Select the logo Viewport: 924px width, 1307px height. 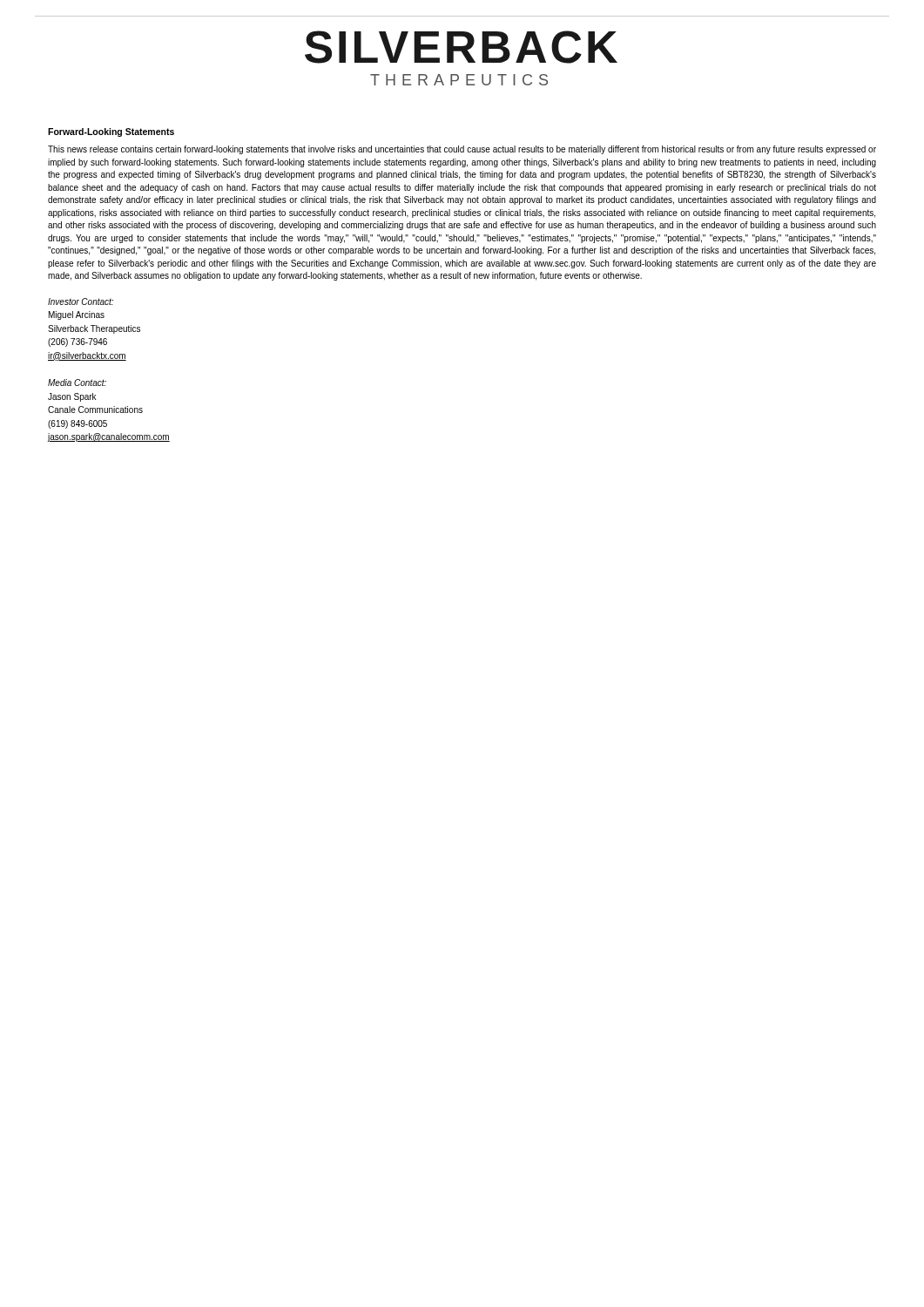click(x=462, y=57)
